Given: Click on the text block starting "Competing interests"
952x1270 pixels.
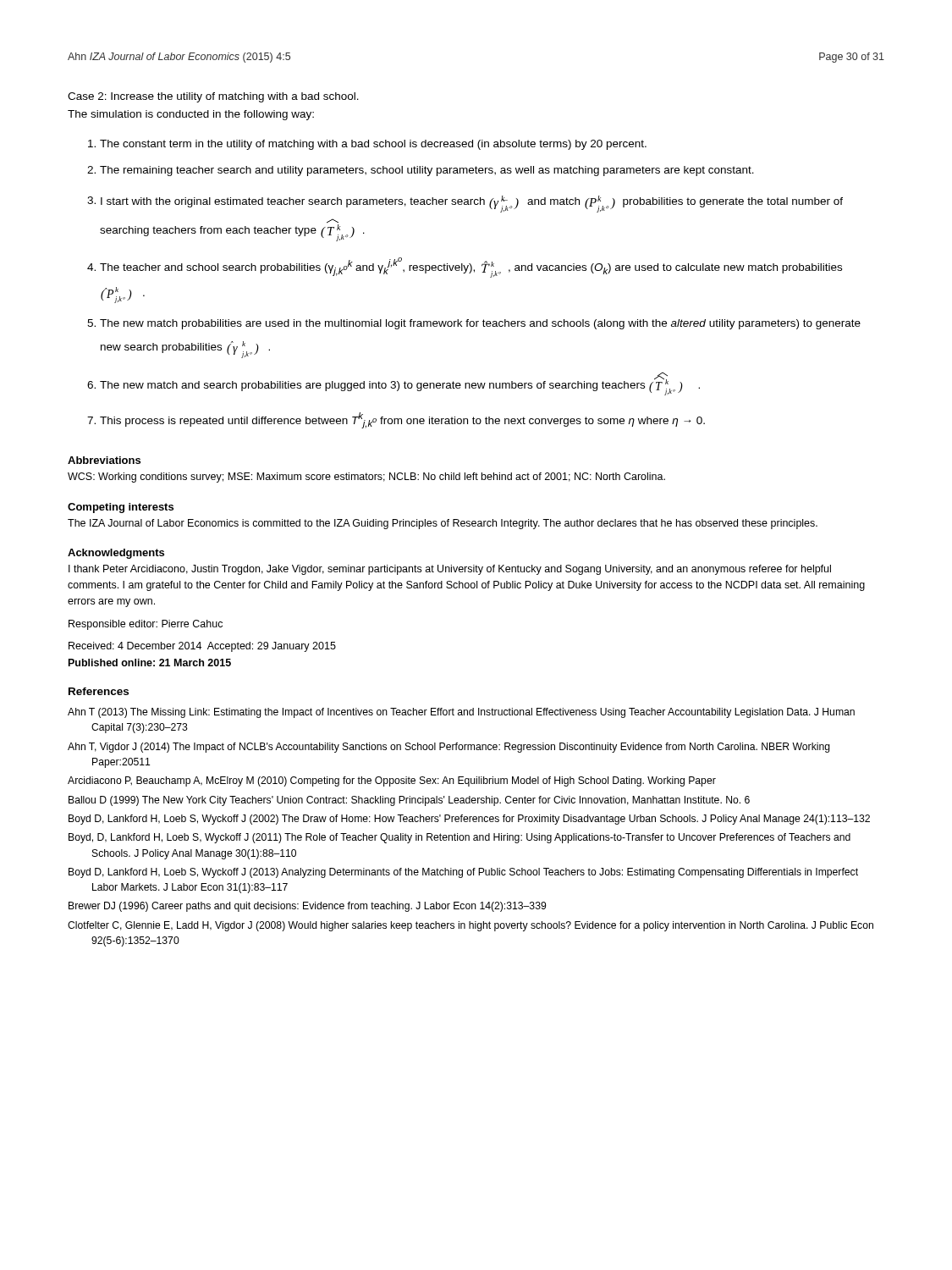Looking at the screenshot, I should (x=121, y=506).
